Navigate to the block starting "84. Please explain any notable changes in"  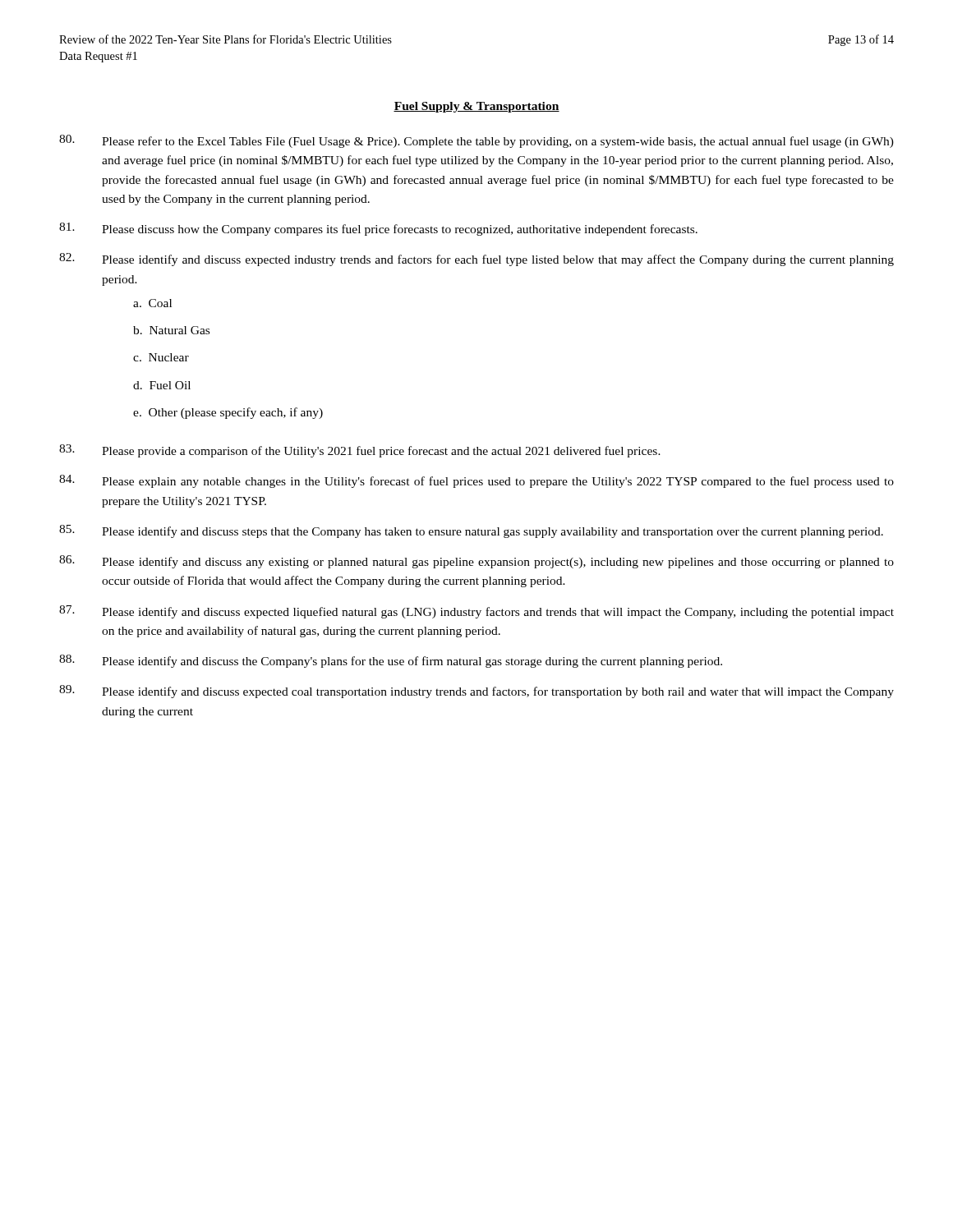coord(476,491)
